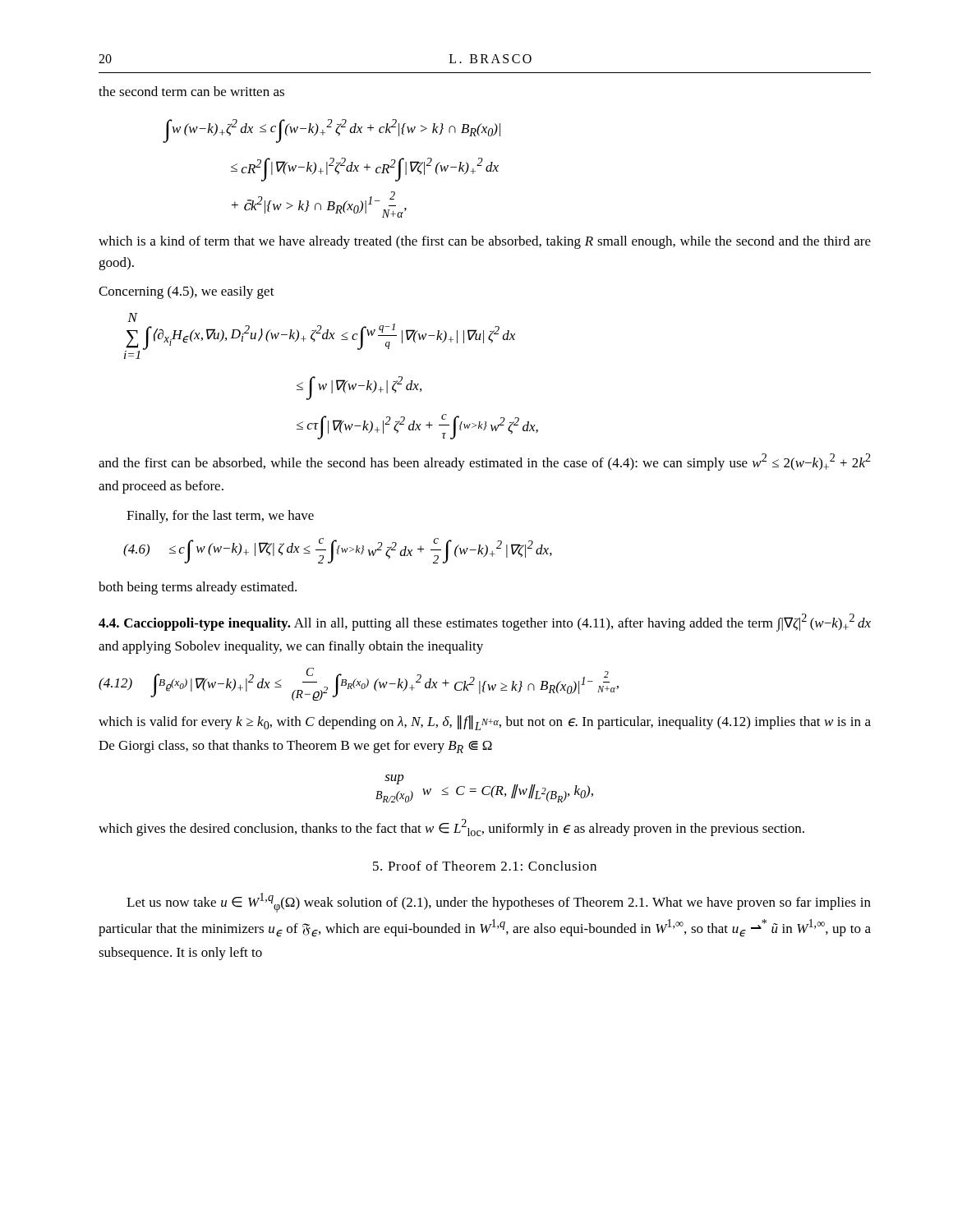Navigate to the region starting "and the first can be absorbed, while"
Viewport: 953px width, 1232px height.
[485, 472]
